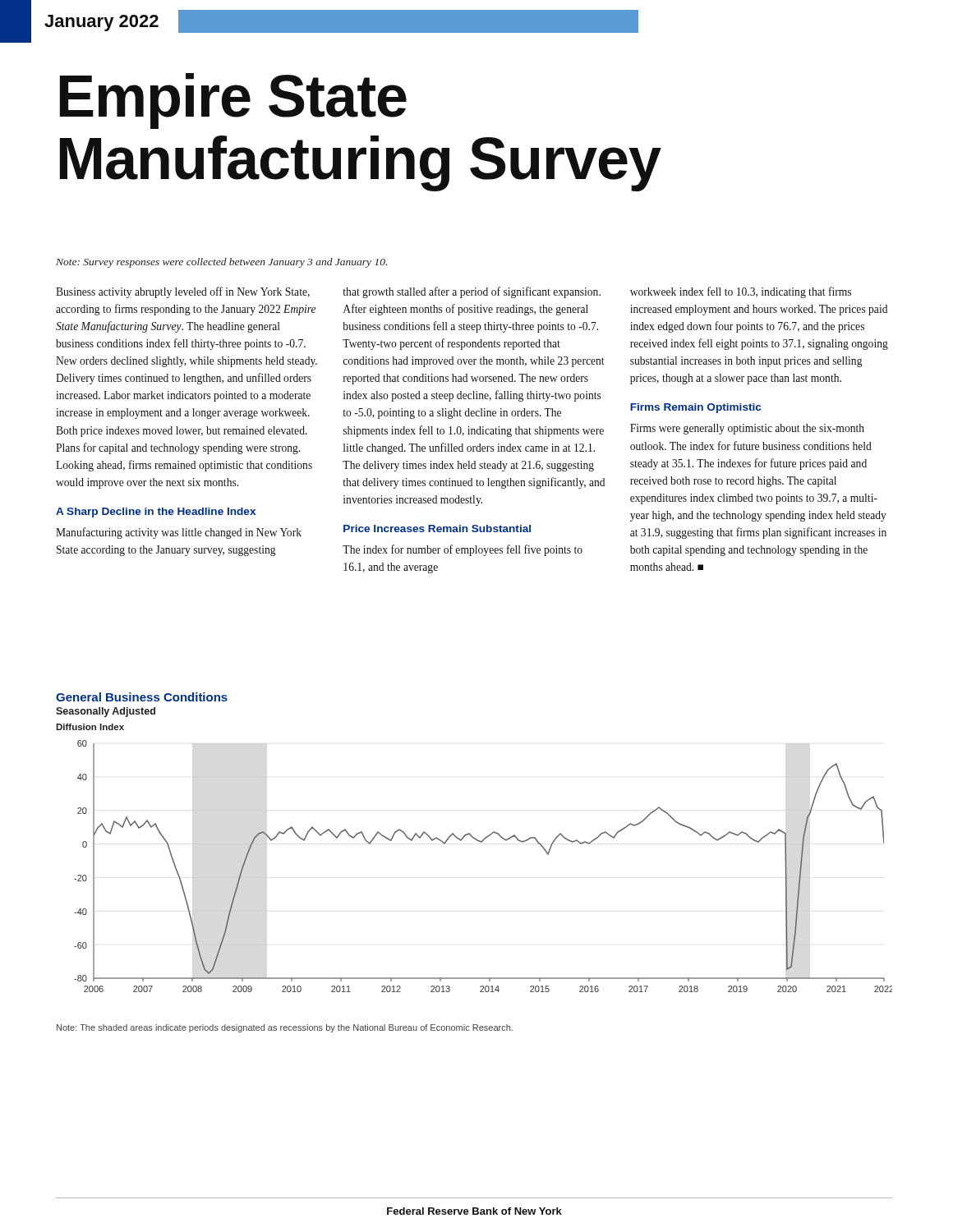Locate a line chart

474,876
